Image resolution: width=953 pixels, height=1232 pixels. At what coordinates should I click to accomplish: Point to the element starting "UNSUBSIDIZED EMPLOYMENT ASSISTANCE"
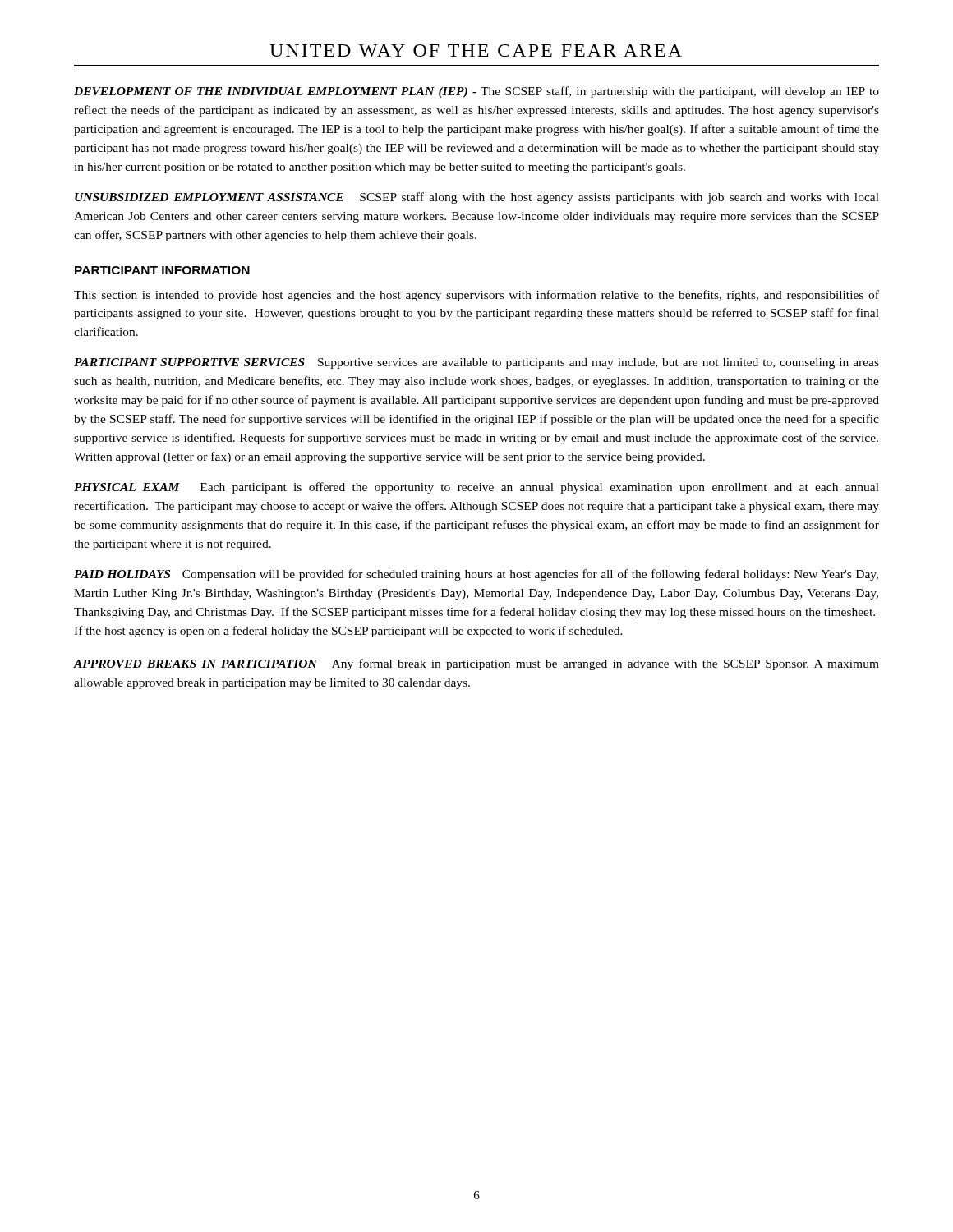476,215
